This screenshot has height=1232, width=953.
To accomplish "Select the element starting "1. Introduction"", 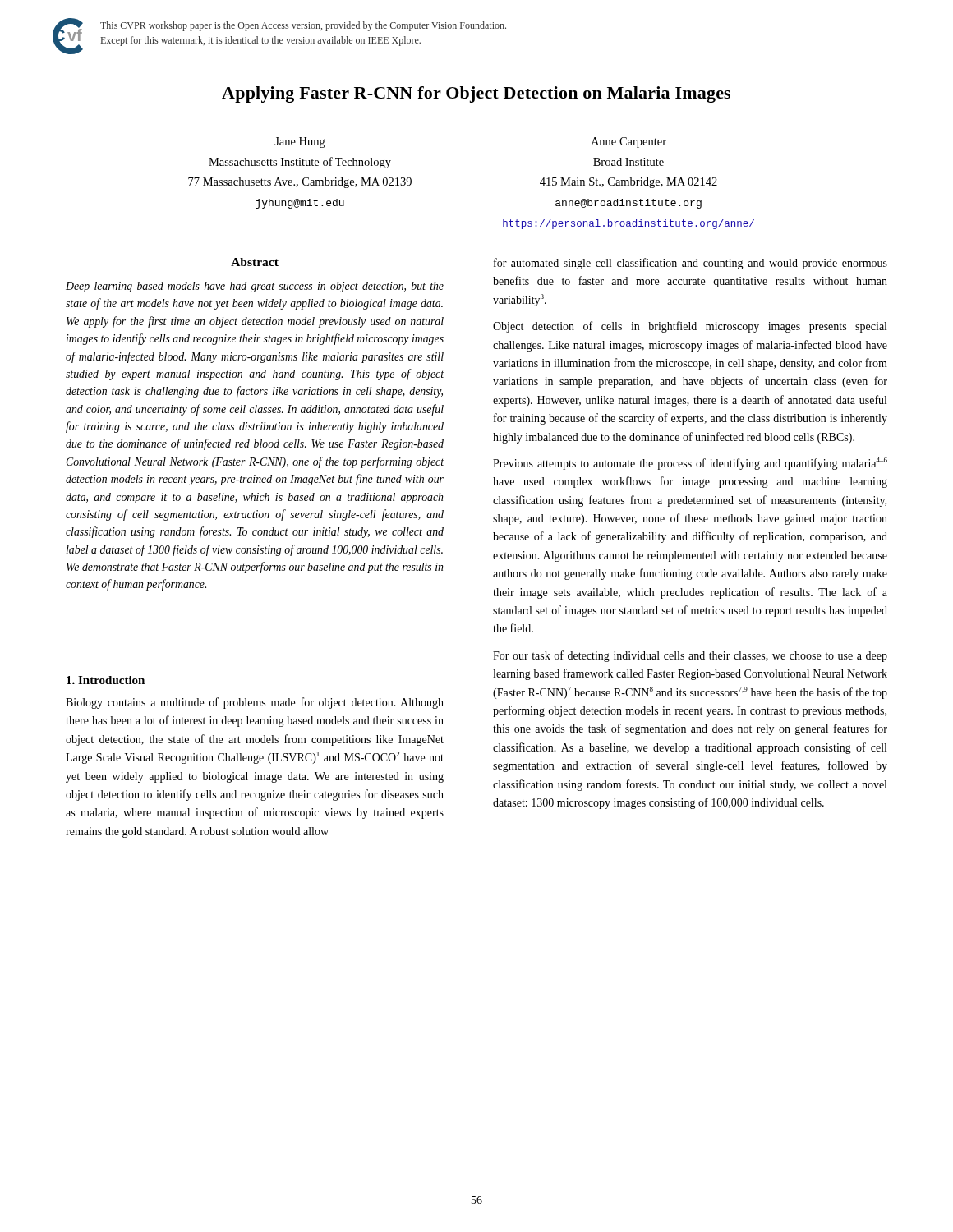I will [x=105, y=680].
